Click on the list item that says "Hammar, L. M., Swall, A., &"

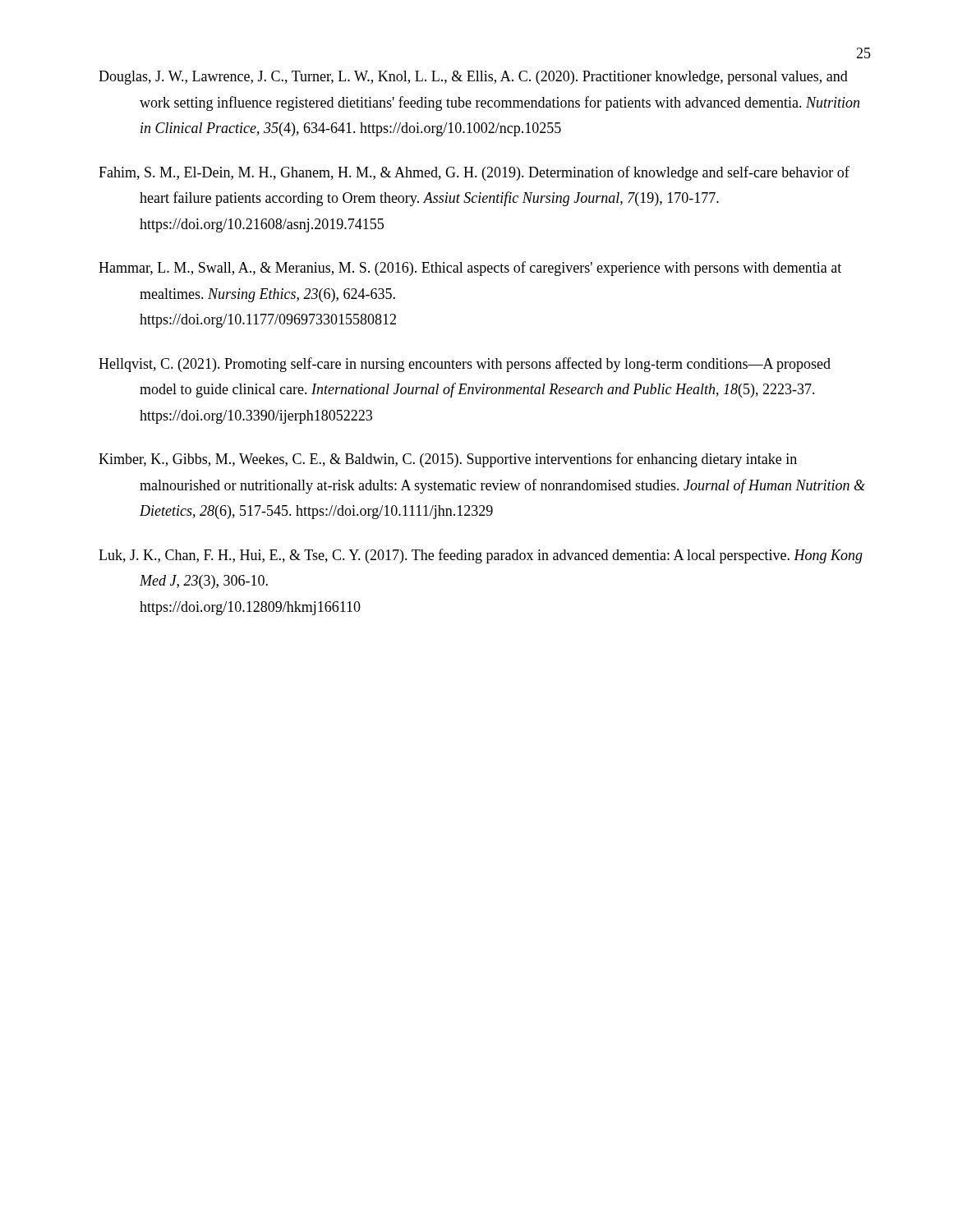[470, 269]
